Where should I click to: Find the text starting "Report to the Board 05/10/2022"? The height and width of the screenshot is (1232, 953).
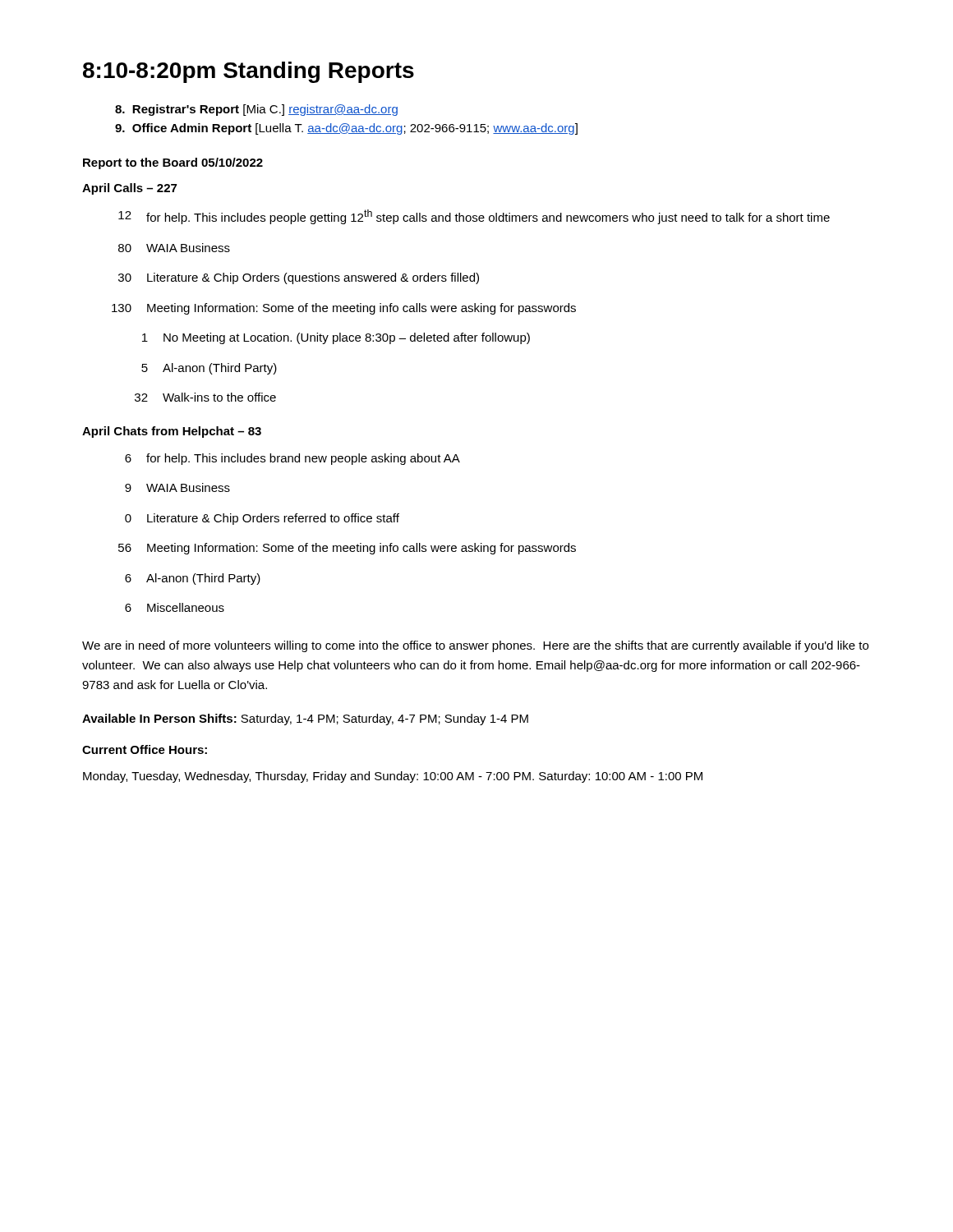pos(173,162)
